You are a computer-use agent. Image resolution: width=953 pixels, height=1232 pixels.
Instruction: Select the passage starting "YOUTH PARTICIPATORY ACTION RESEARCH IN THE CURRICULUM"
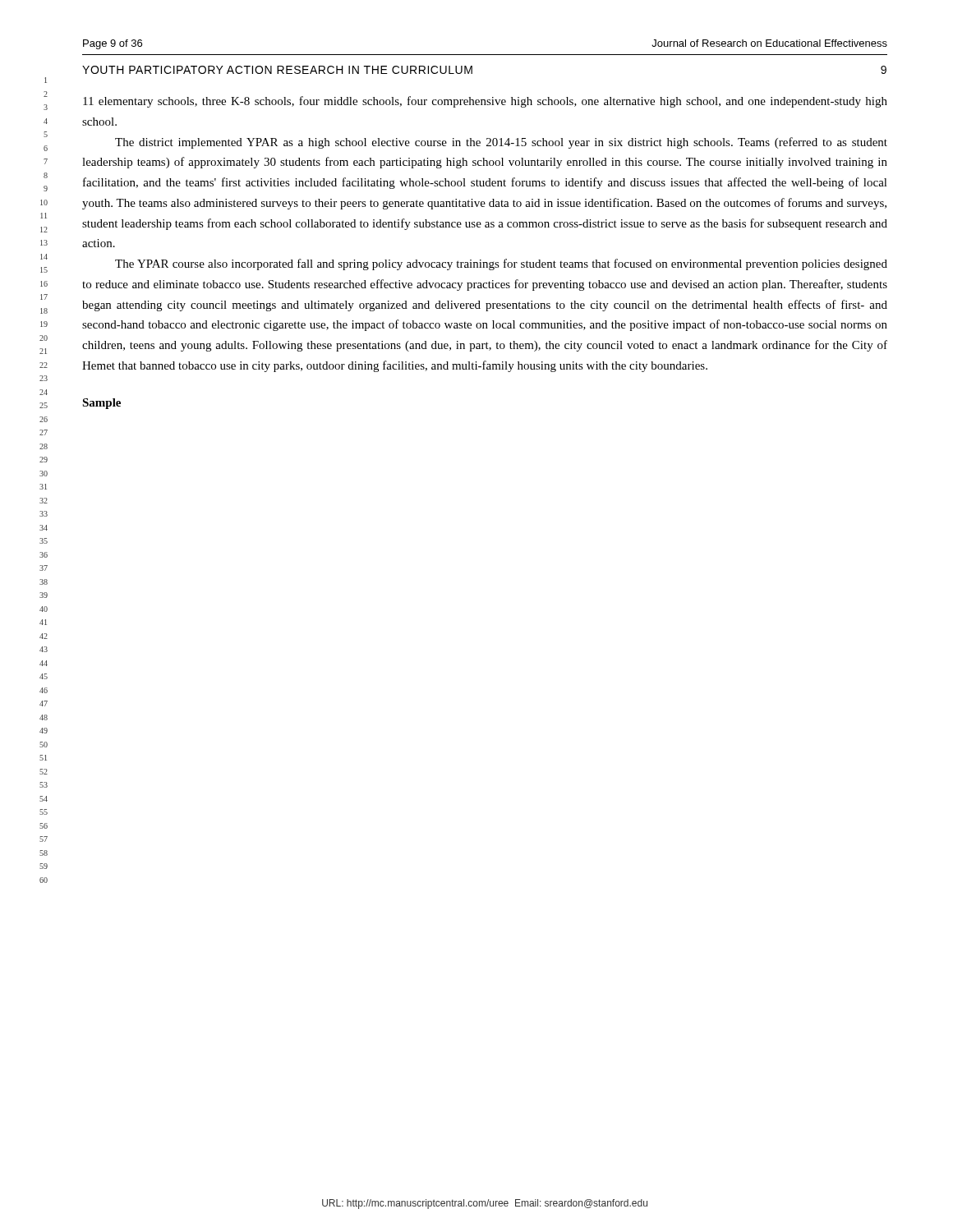coord(281,70)
